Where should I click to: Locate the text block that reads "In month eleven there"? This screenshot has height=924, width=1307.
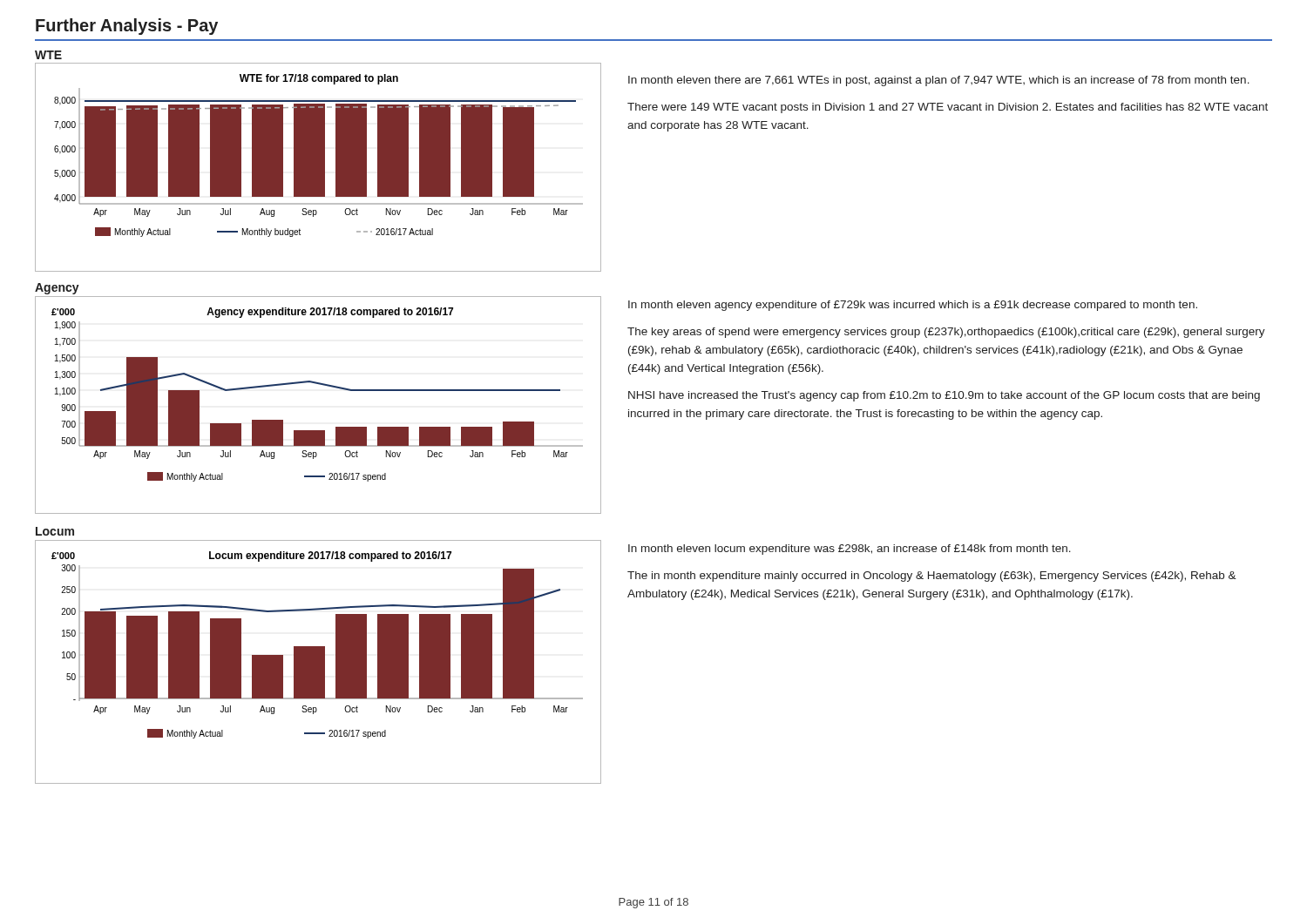[950, 103]
